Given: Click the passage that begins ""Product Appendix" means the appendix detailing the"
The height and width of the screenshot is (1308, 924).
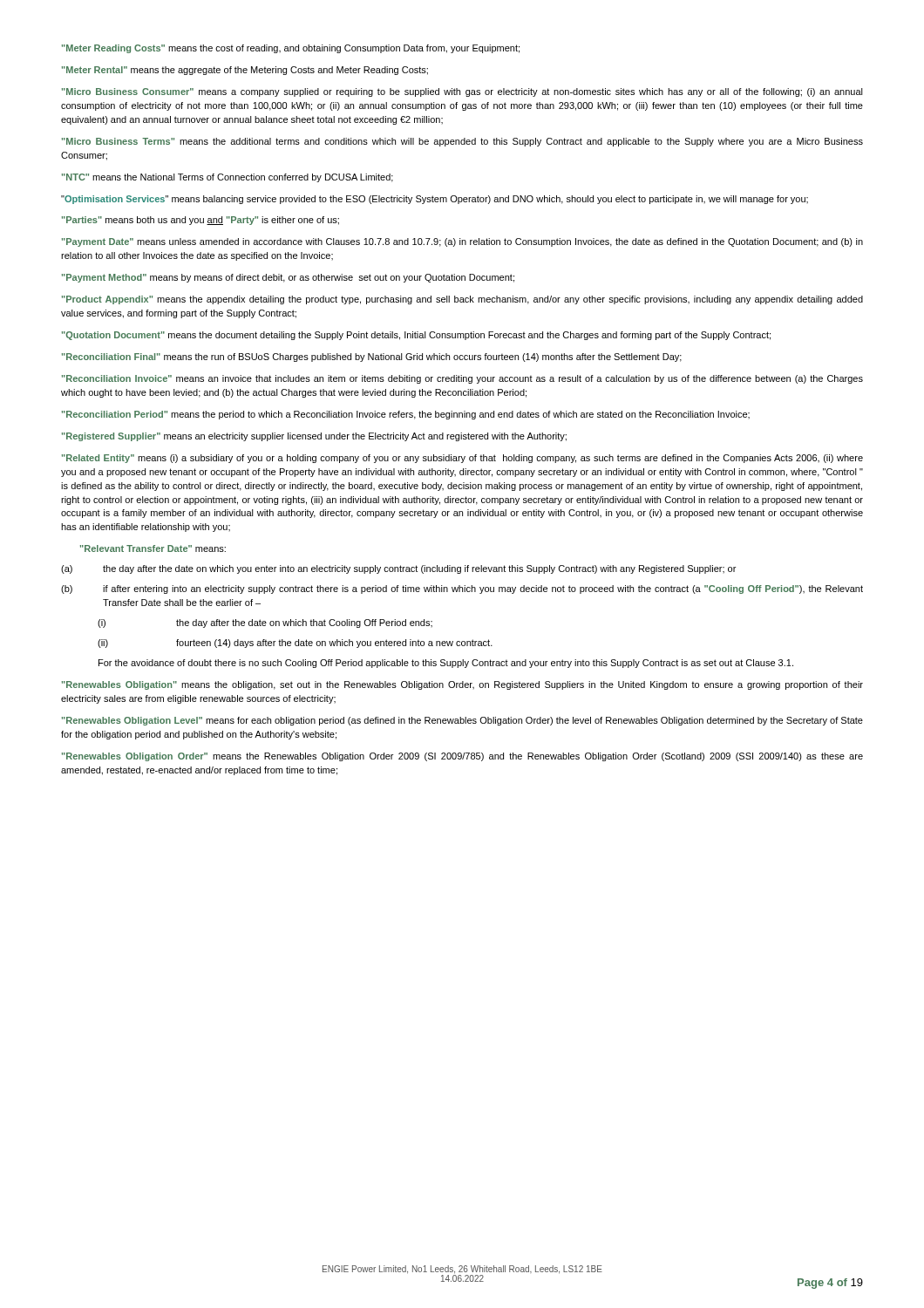Looking at the screenshot, I should tap(462, 306).
